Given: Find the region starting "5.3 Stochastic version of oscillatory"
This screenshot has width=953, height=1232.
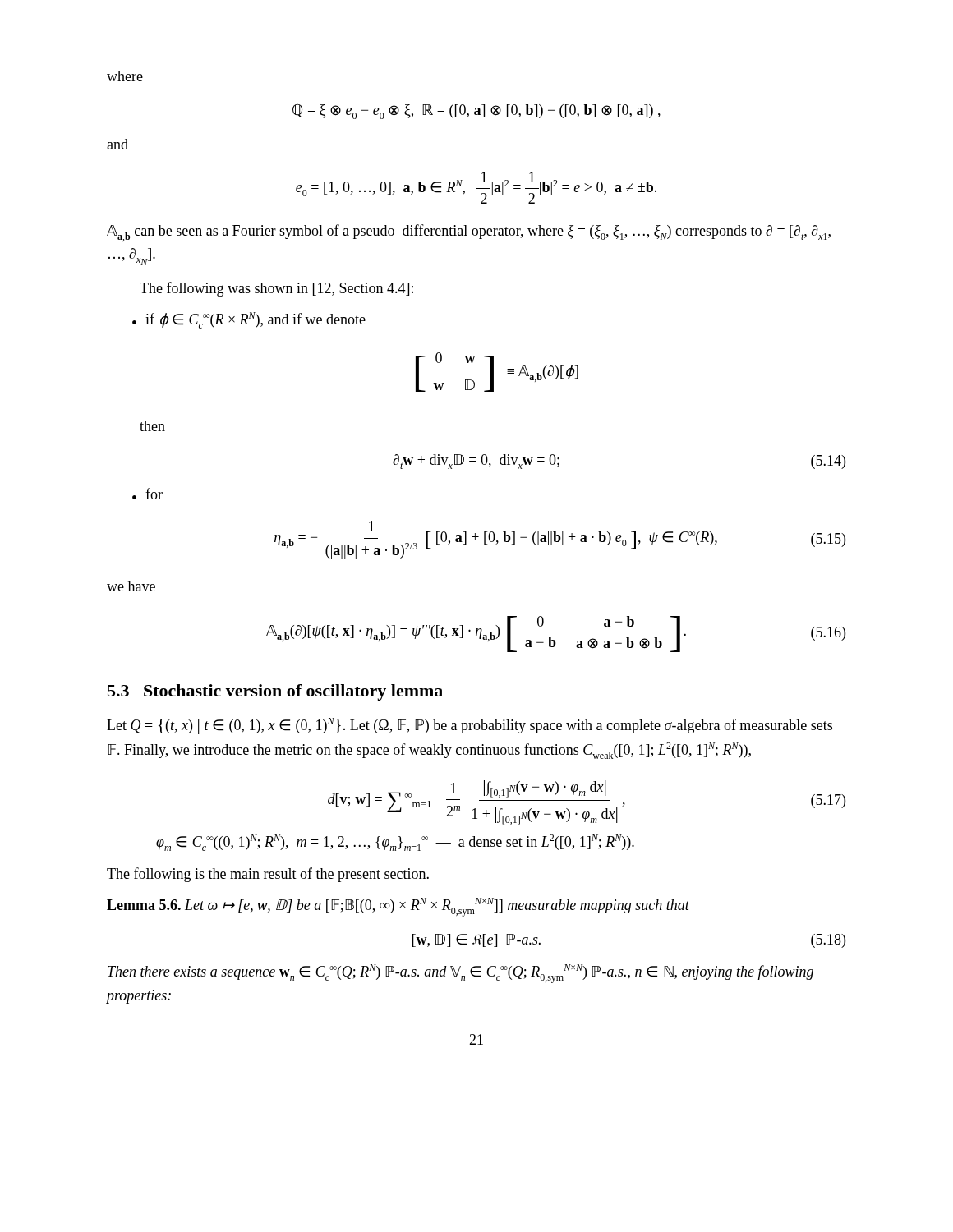Looking at the screenshot, I should (275, 691).
